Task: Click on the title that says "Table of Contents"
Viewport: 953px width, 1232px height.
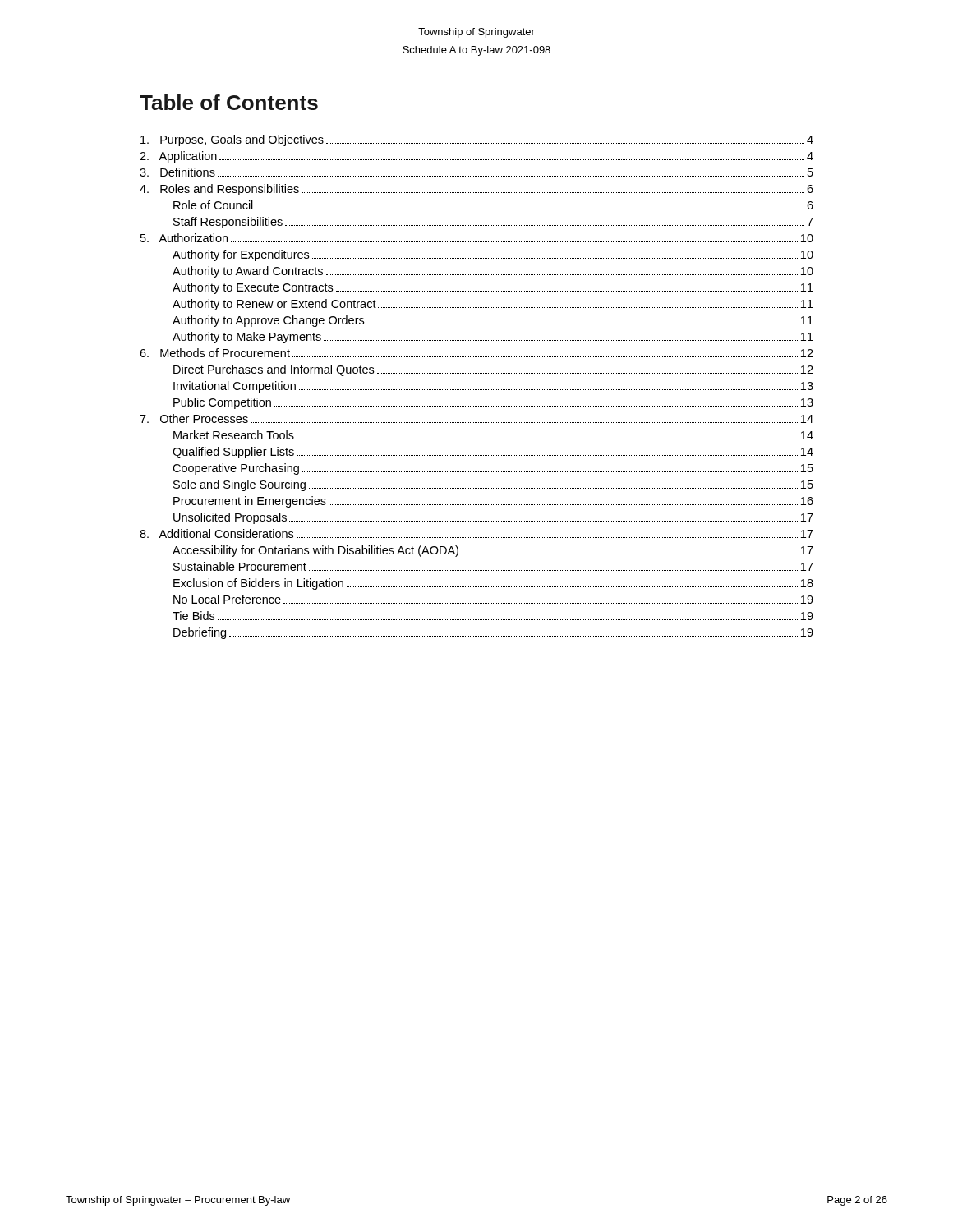Action: tap(229, 103)
